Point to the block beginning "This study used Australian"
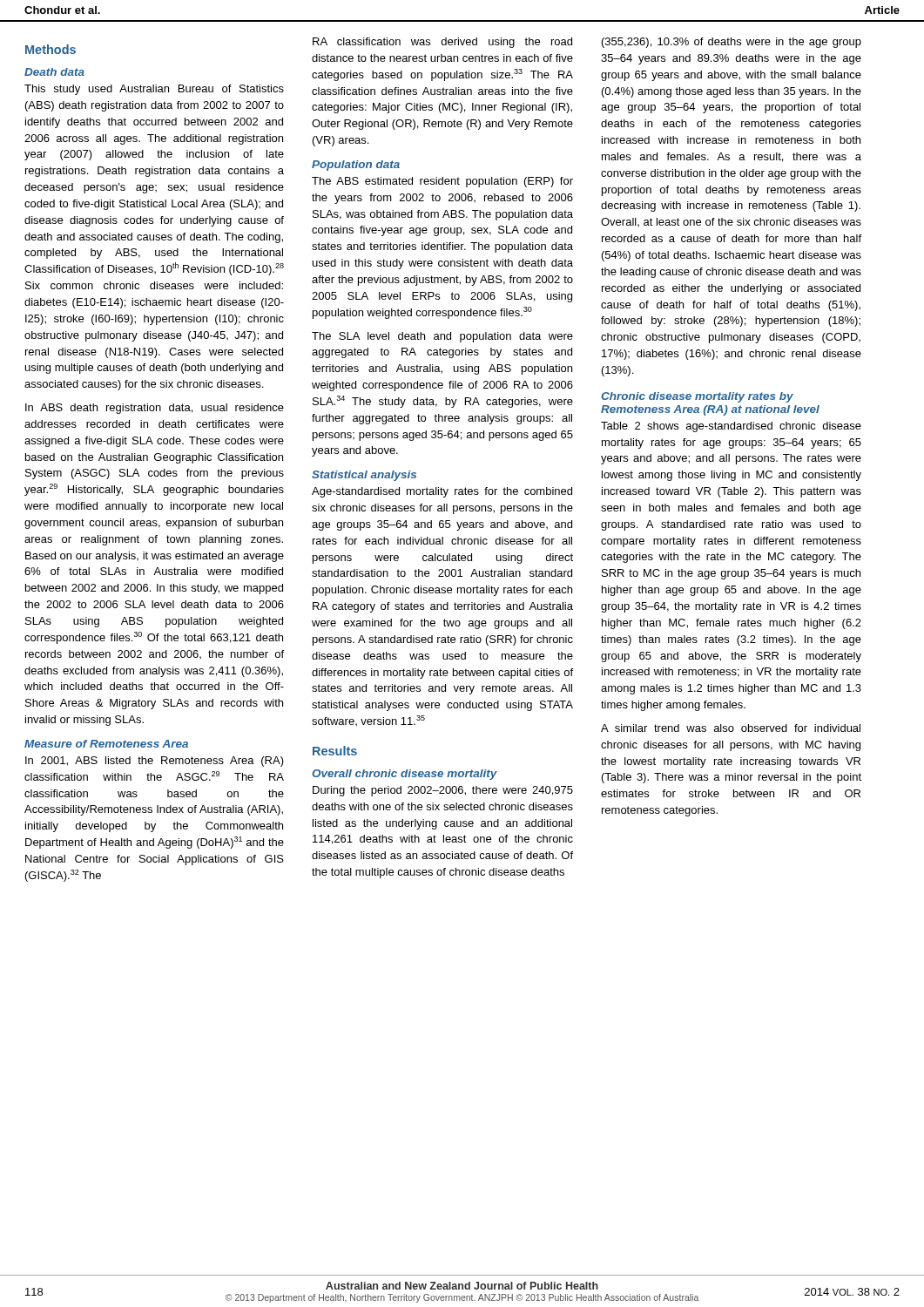Screen dimensions: 1307x924 tap(154, 237)
